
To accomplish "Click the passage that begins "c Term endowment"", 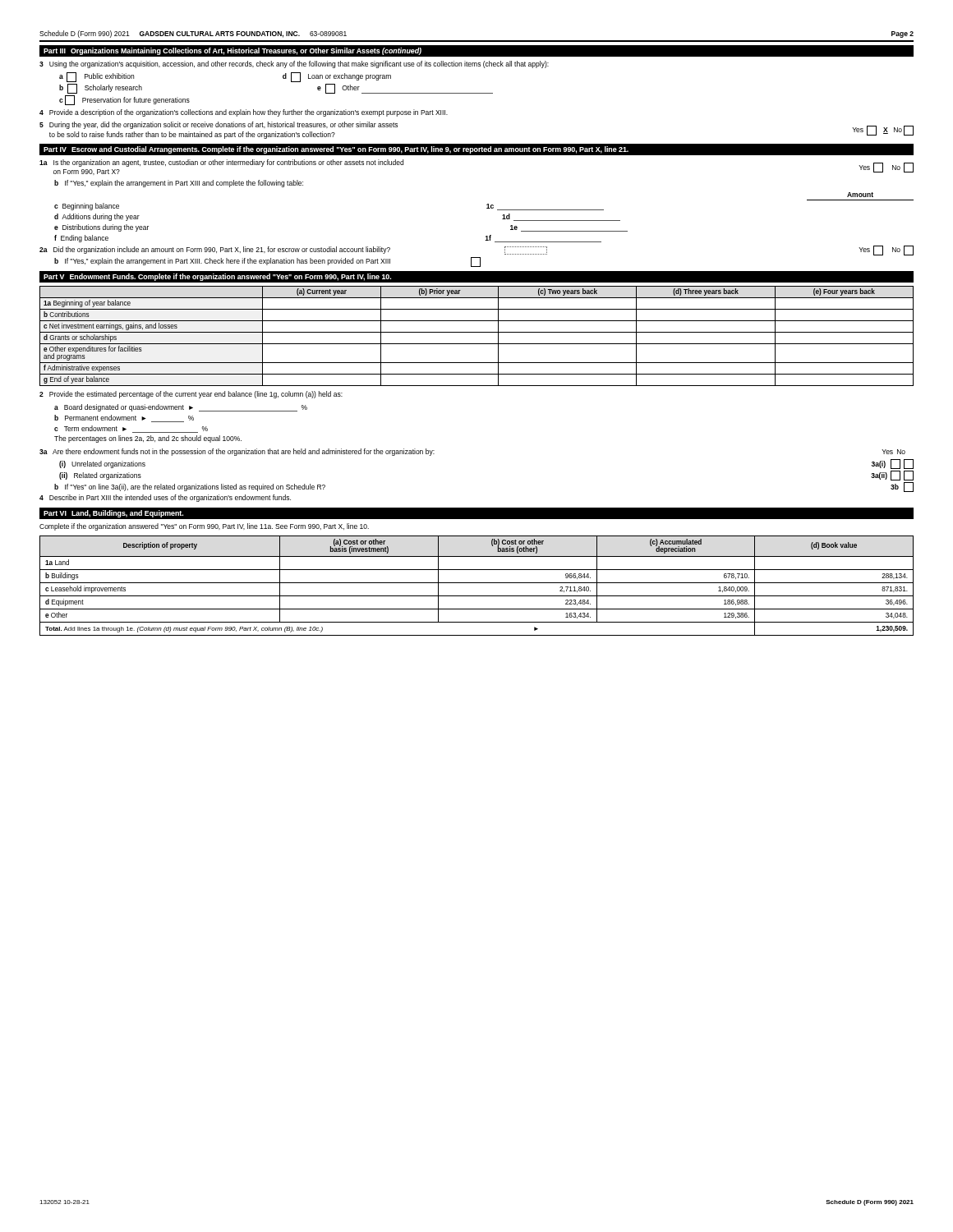I will [x=131, y=429].
